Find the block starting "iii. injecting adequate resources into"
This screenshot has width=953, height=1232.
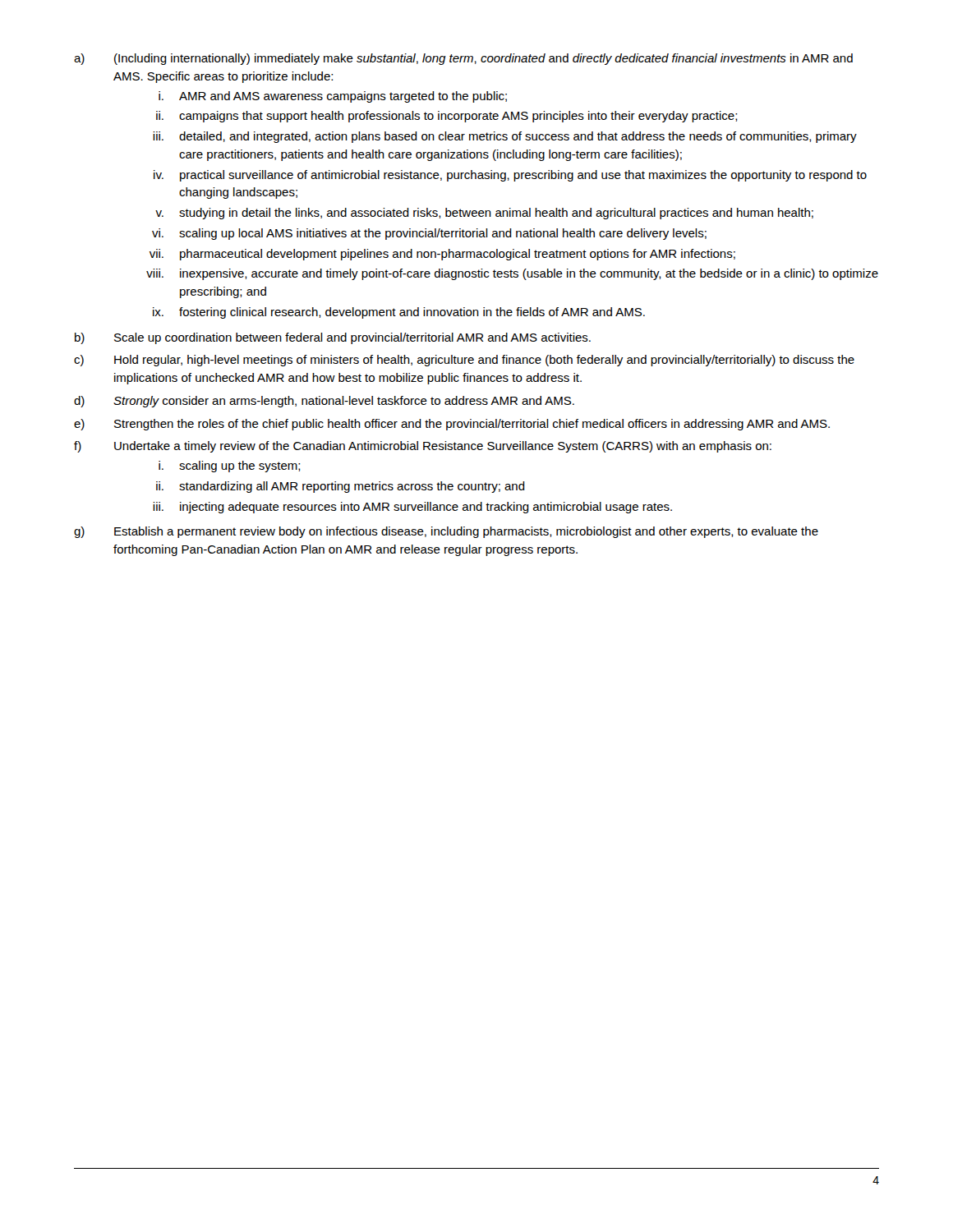click(496, 506)
